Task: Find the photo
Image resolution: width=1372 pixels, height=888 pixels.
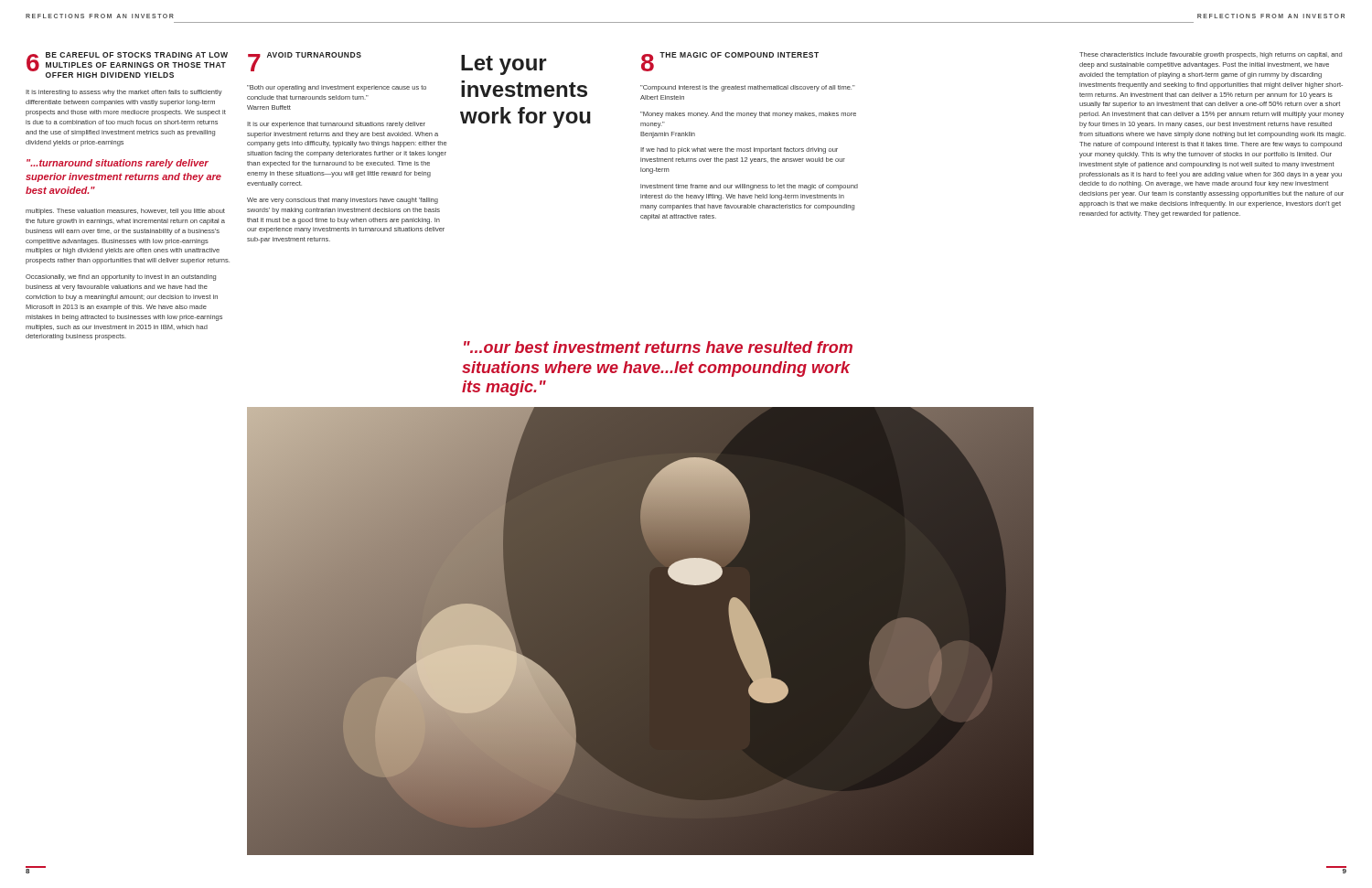Action: 640,631
